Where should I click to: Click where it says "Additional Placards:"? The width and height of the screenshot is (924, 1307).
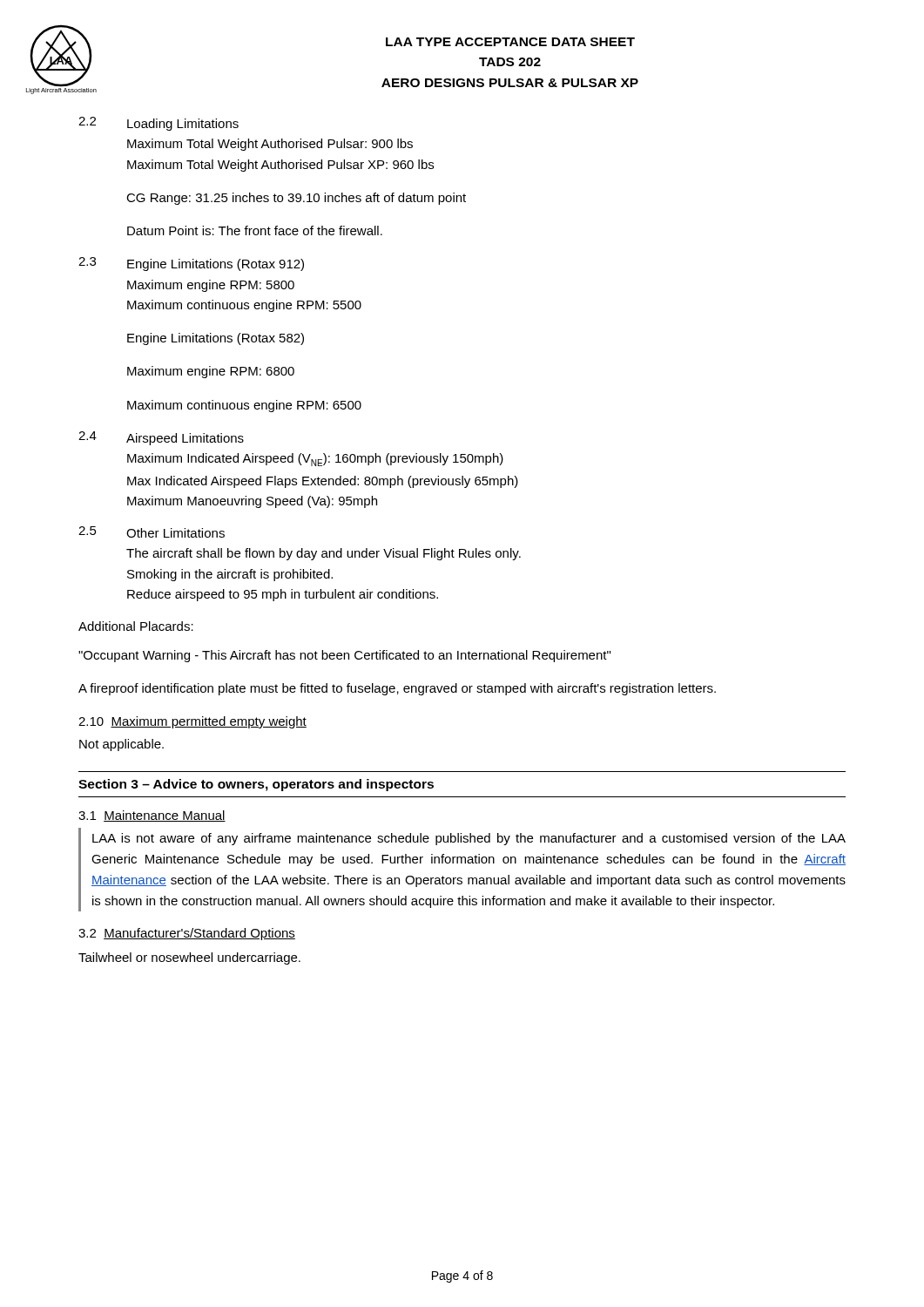(x=136, y=626)
